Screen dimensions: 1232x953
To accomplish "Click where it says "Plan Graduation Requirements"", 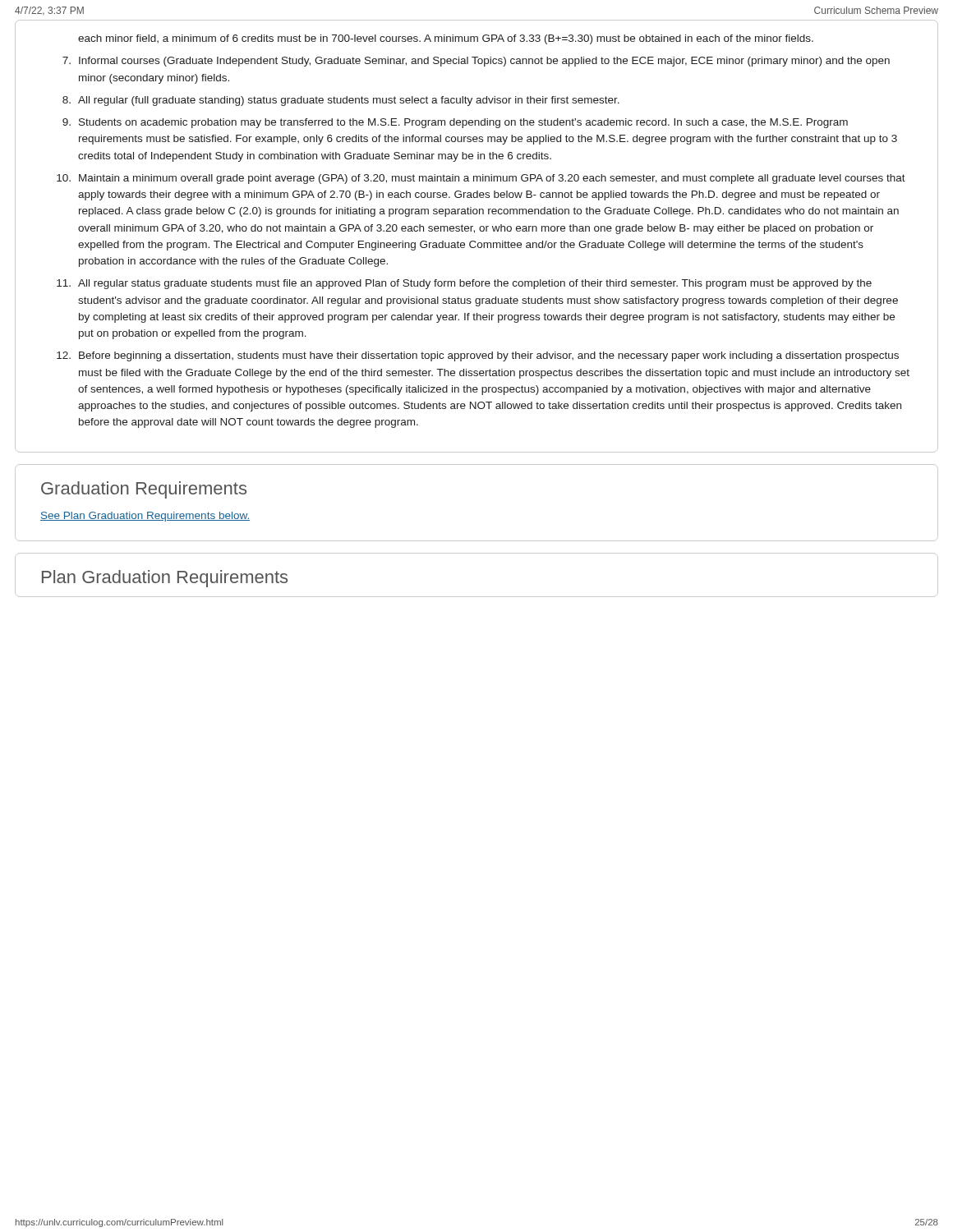I will pyautogui.click(x=164, y=577).
